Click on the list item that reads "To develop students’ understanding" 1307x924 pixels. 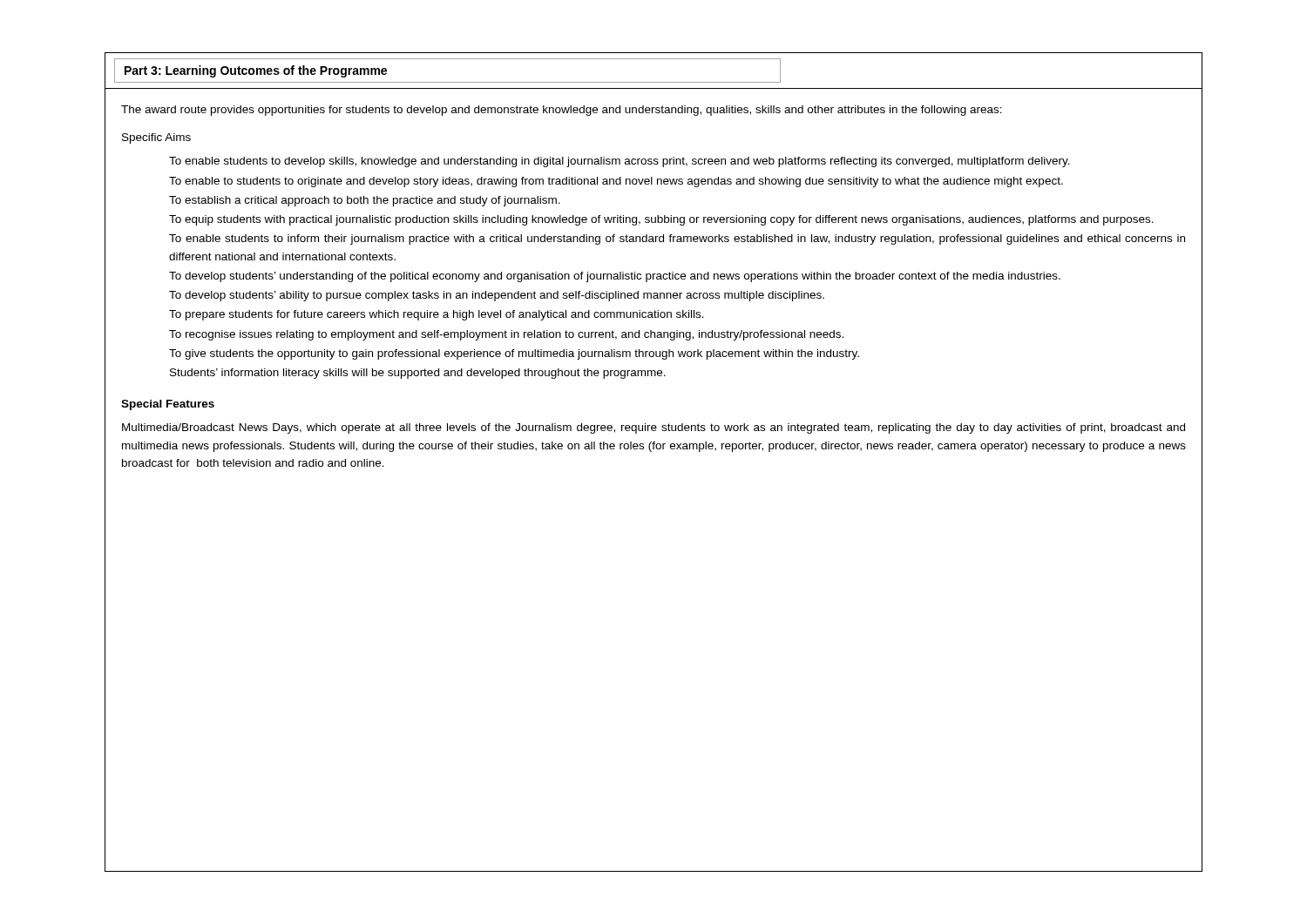pyautogui.click(x=615, y=275)
